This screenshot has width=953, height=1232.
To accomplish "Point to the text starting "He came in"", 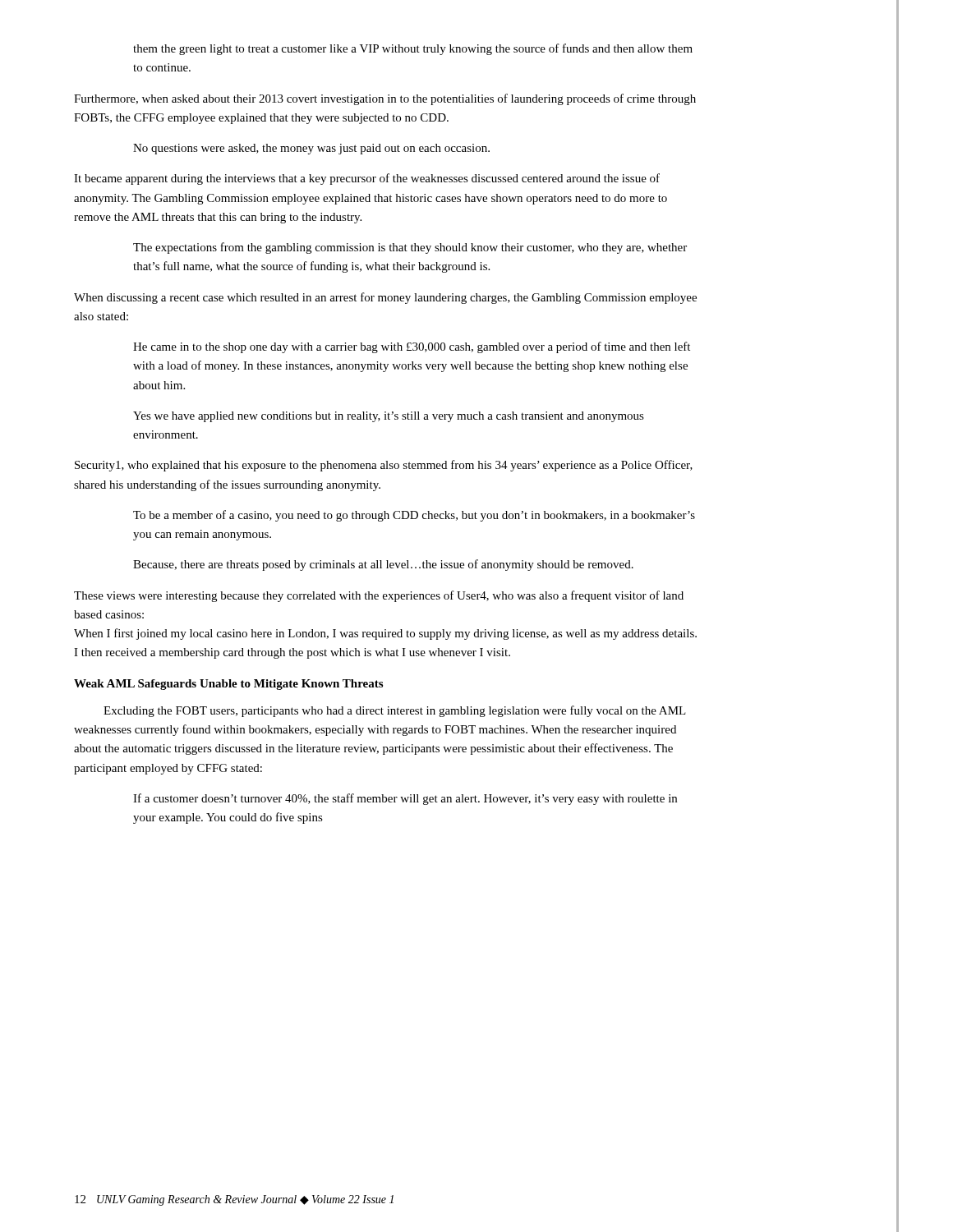I will pos(412,366).
